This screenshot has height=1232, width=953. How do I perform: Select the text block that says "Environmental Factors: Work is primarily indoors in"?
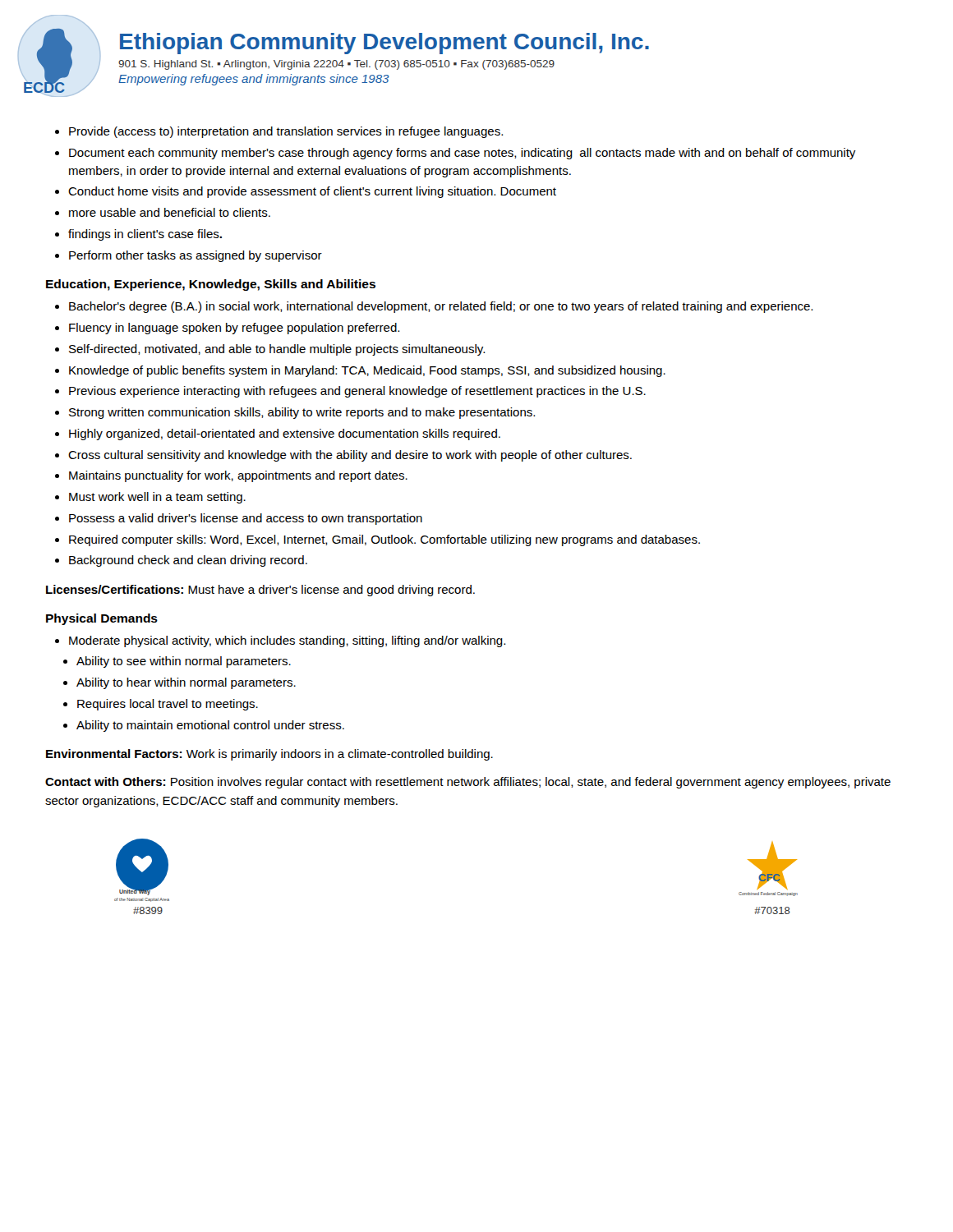click(269, 754)
